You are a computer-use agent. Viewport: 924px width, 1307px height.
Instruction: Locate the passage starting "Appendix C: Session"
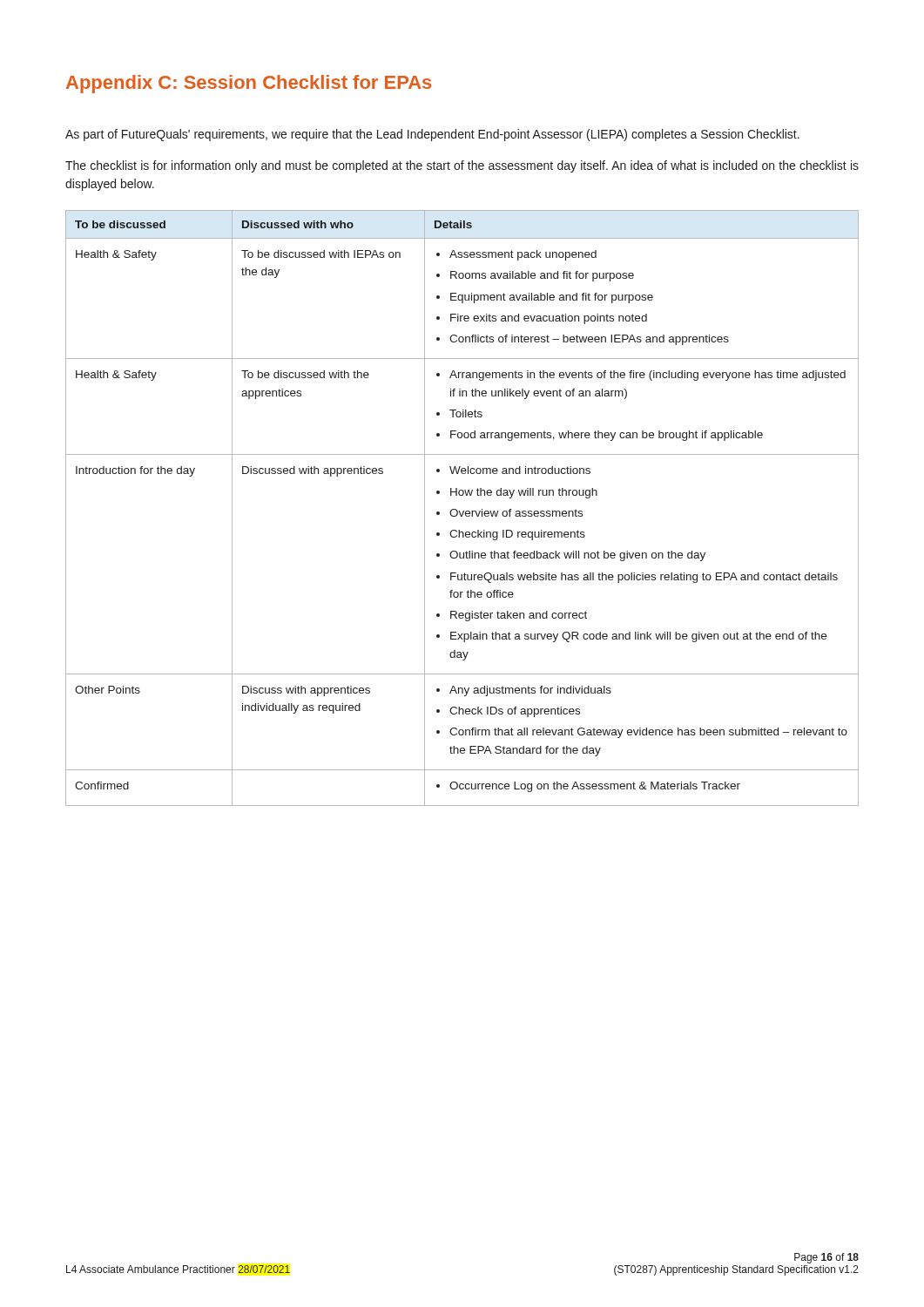(x=249, y=83)
